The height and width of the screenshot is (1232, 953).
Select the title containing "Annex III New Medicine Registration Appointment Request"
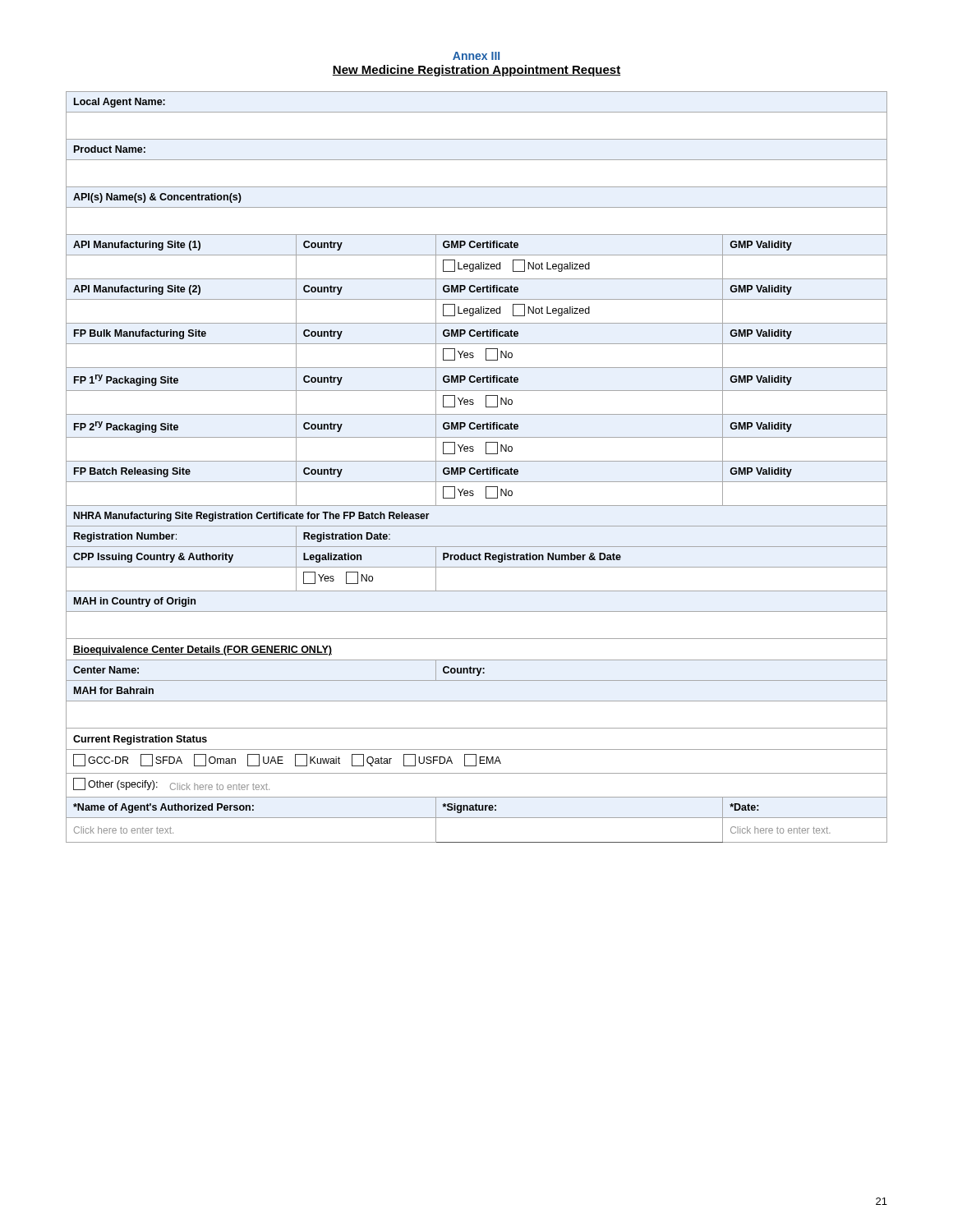[x=476, y=63]
